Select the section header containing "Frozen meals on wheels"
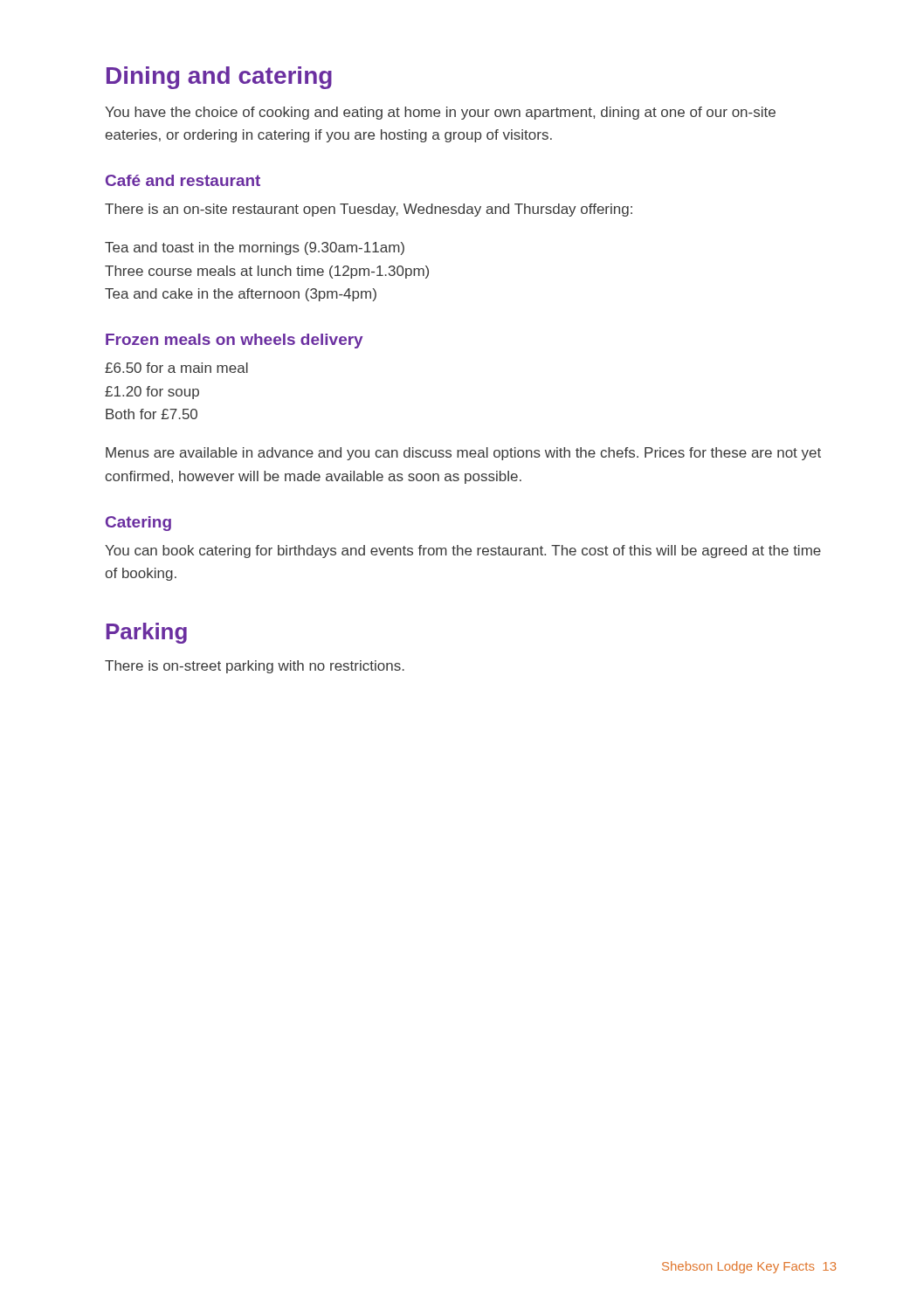This screenshot has height=1310, width=924. pos(234,341)
